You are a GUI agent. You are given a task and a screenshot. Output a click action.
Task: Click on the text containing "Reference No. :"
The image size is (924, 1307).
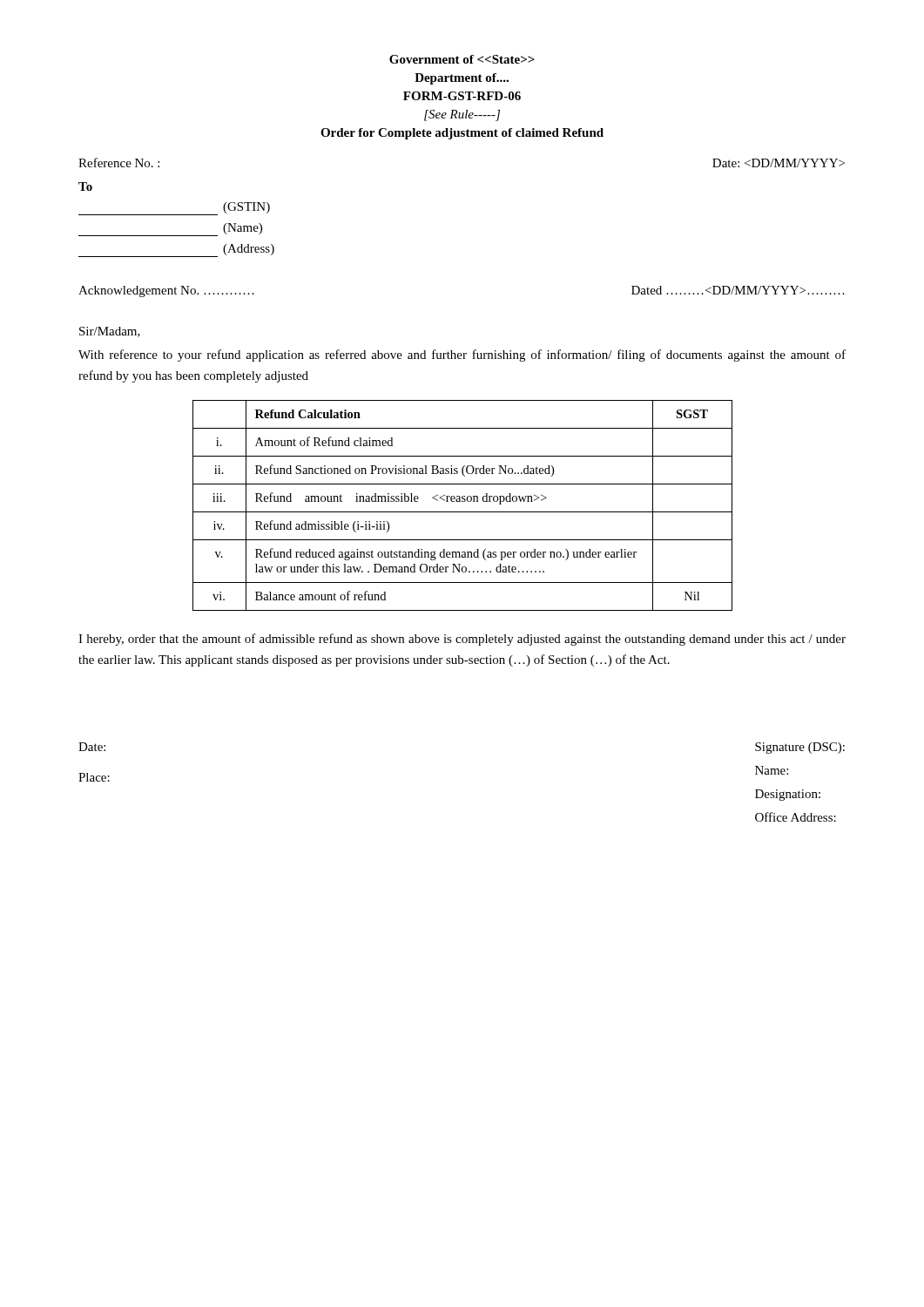120,163
